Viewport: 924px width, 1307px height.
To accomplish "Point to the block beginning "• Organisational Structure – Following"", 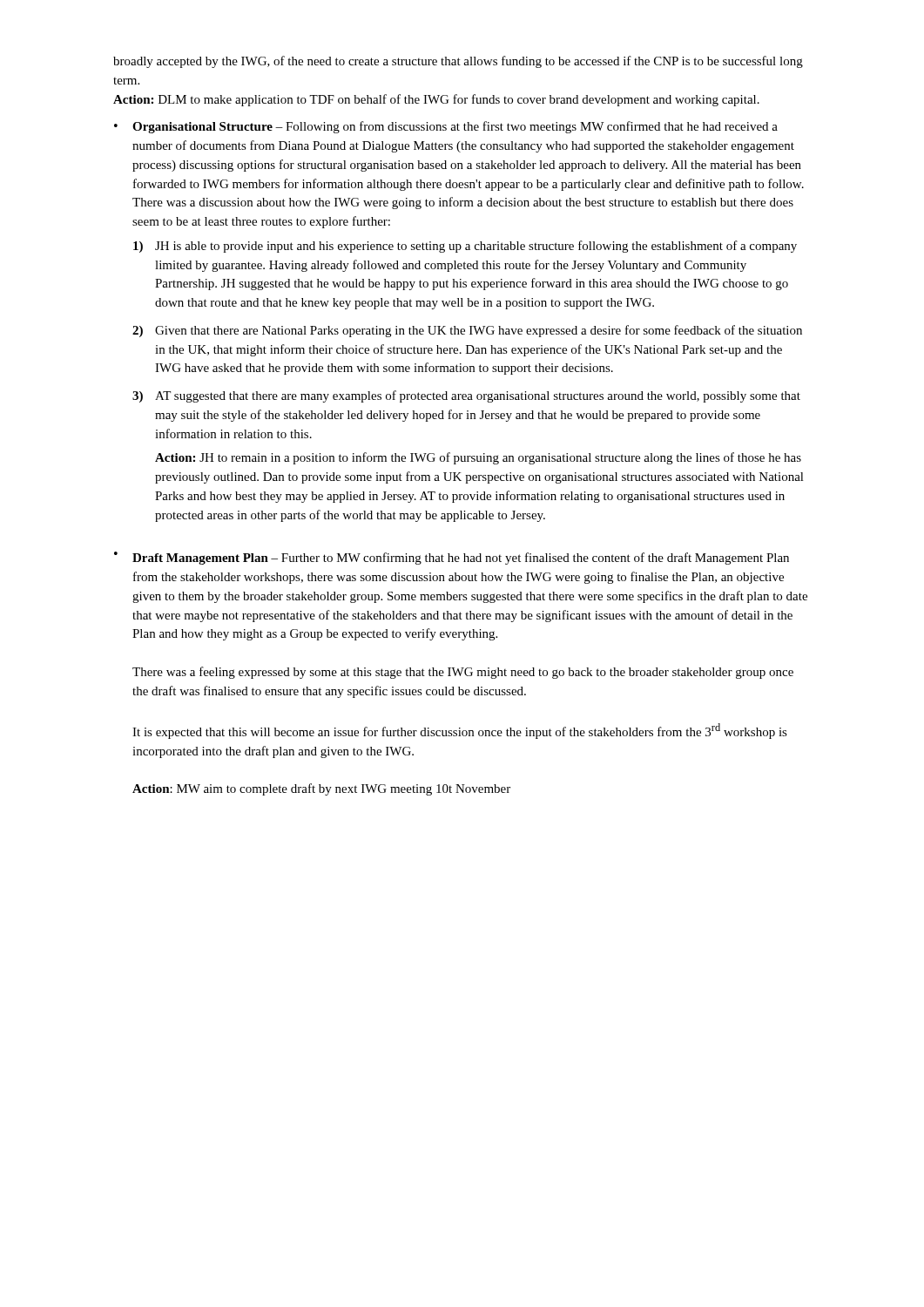I will (462, 326).
